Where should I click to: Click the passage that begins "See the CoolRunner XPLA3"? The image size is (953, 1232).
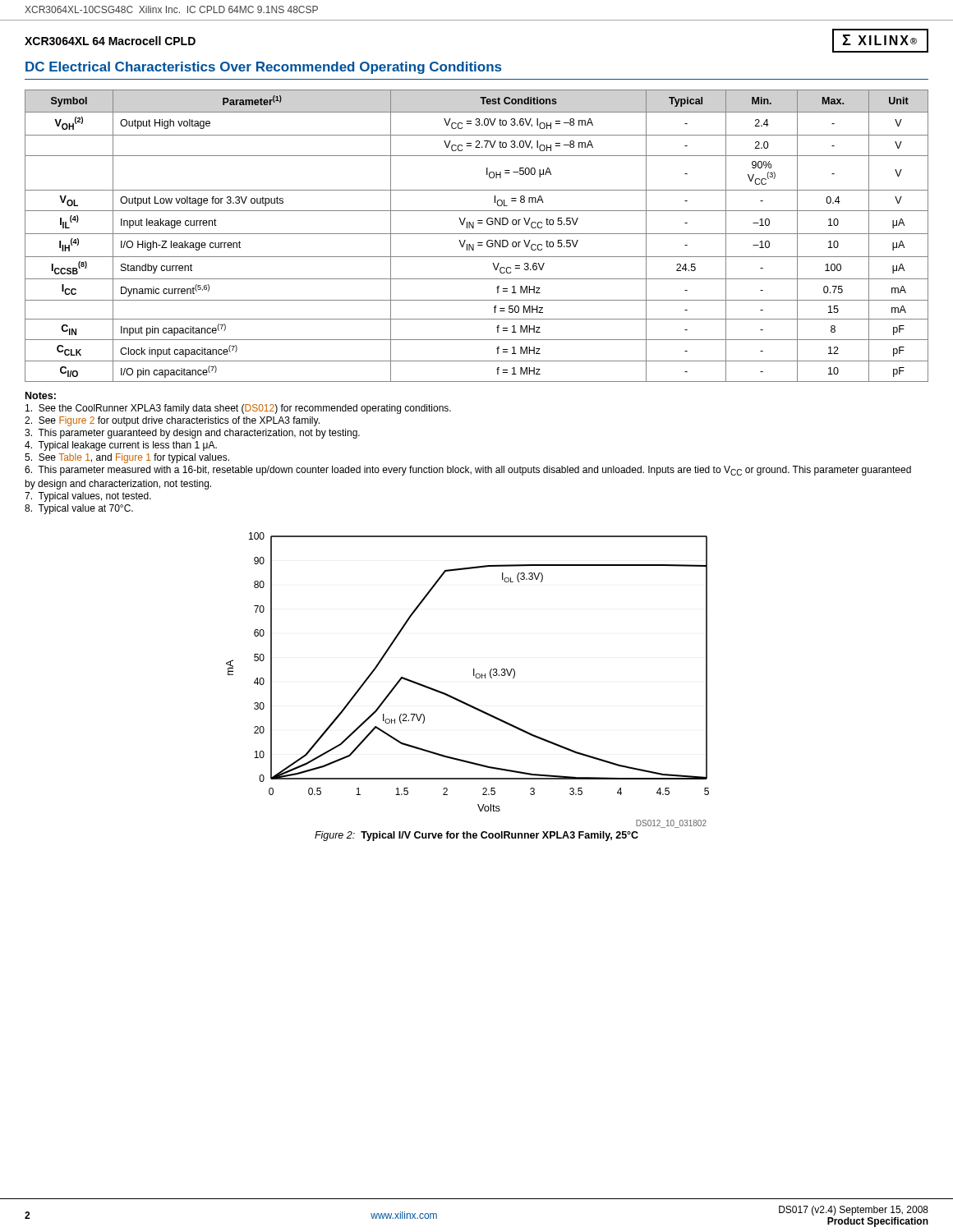(x=238, y=409)
